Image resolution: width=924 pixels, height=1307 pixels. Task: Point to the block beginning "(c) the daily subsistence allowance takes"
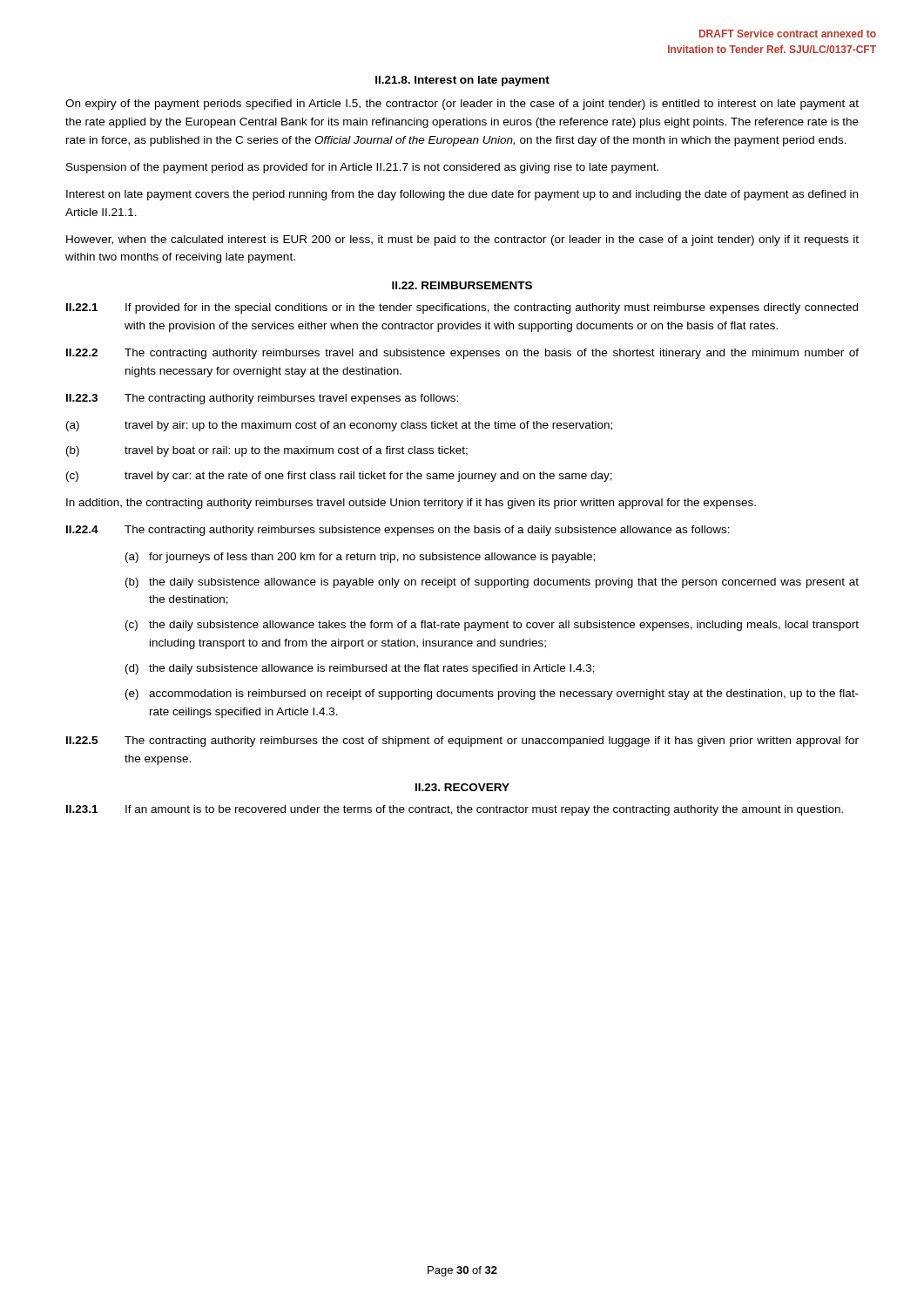point(492,635)
